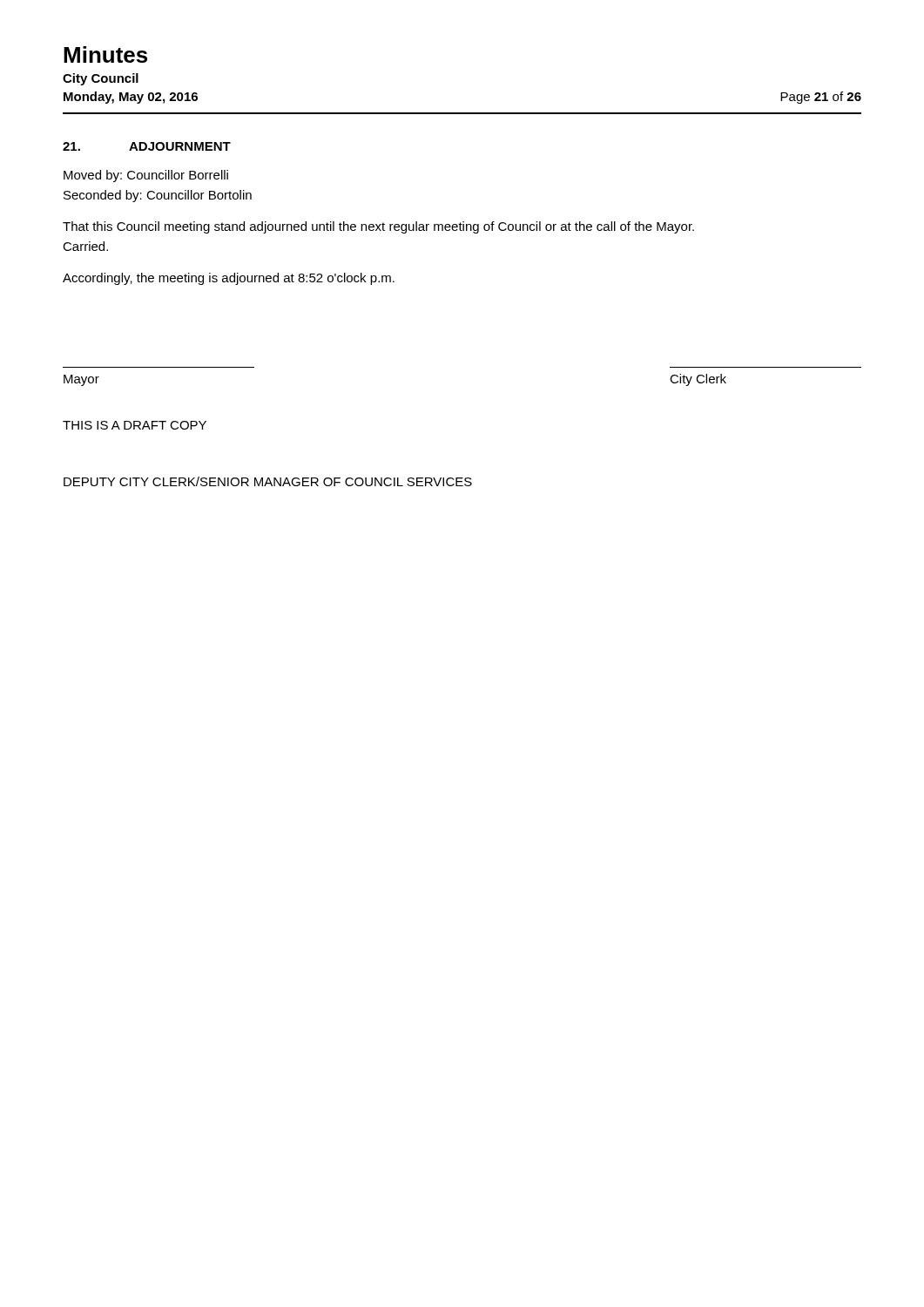The height and width of the screenshot is (1307, 924).
Task: Click on the text that reads "THIS IS A DRAFT COPY"
Action: [x=135, y=425]
